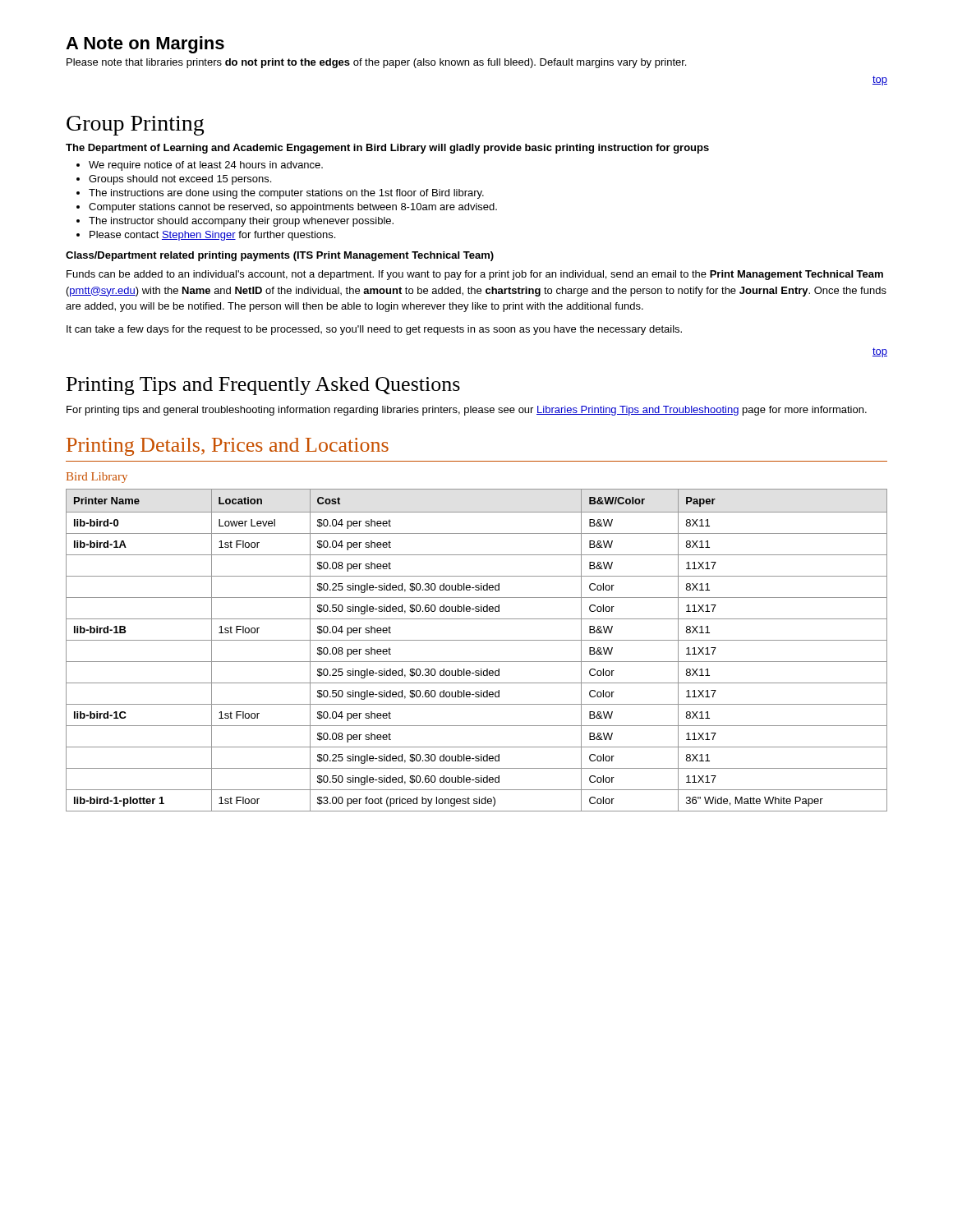Viewport: 953px width, 1232px height.
Task: Point to the passage starting "Groups should not exceed 15 persons."
Action: (x=180, y=179)
